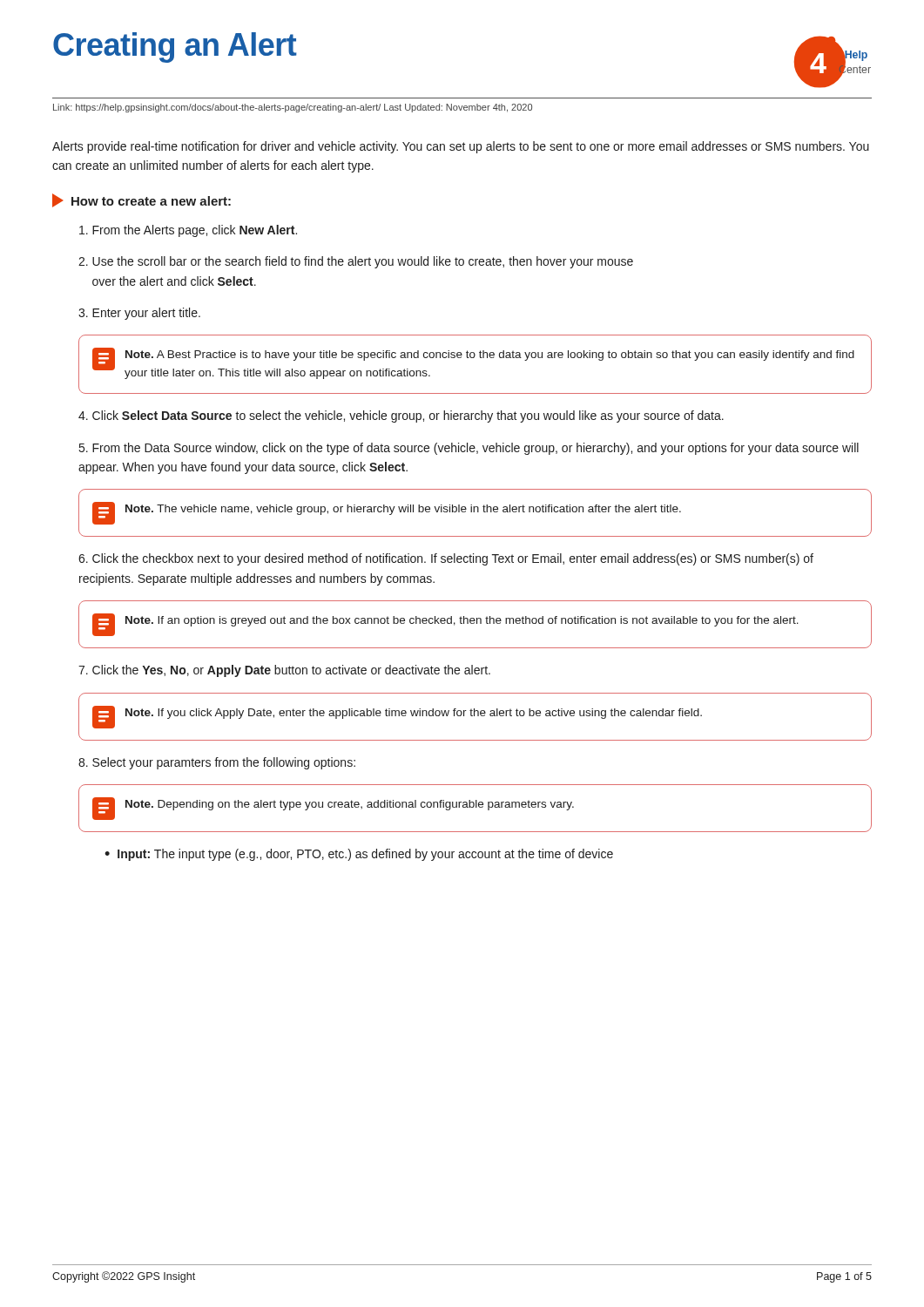Point to the block beginning "2. Use the"

coord(356,271)
